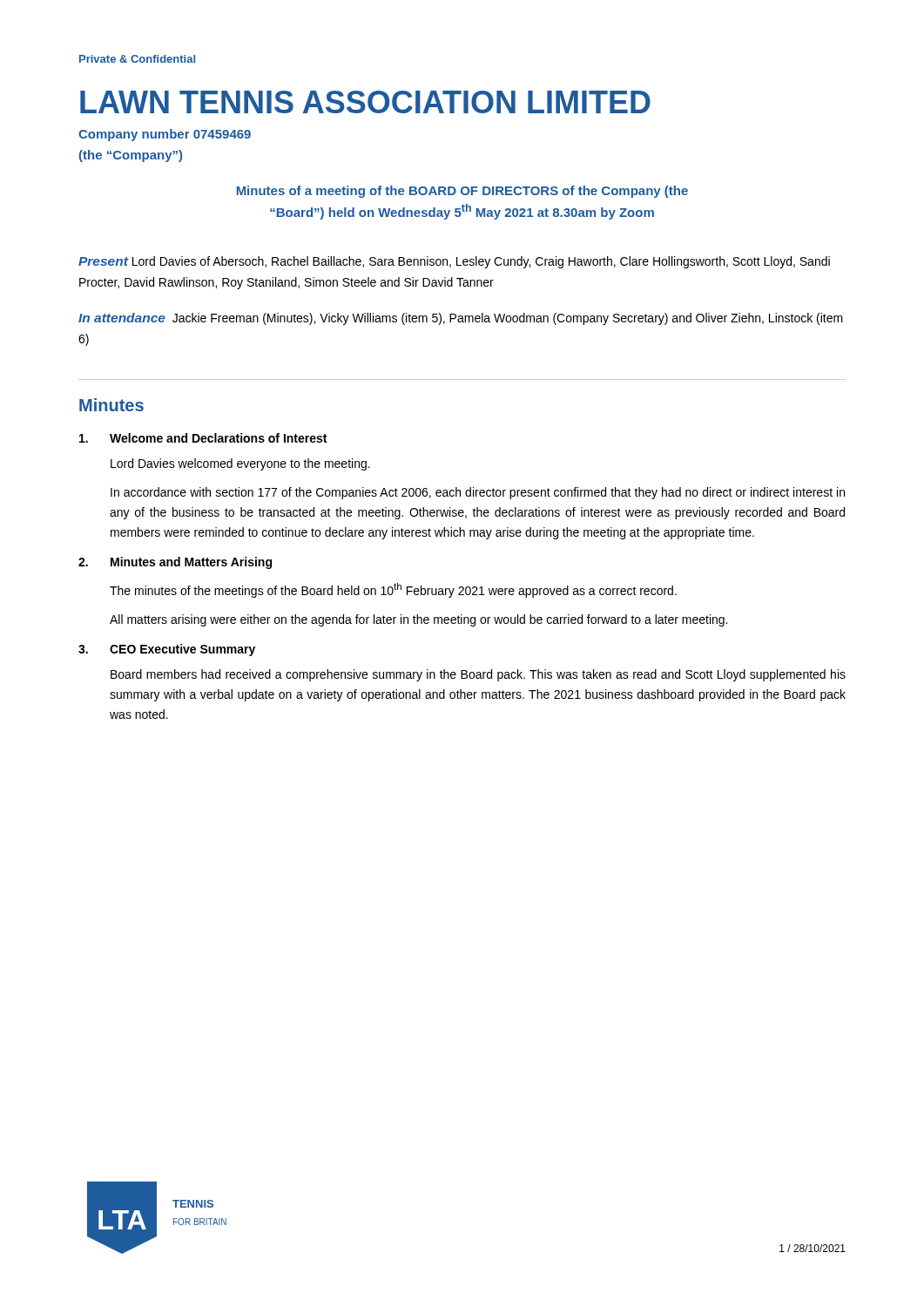
Task: Point to the block starting "3. CEO Executive Summary"
Action: (x=167, y=649)
